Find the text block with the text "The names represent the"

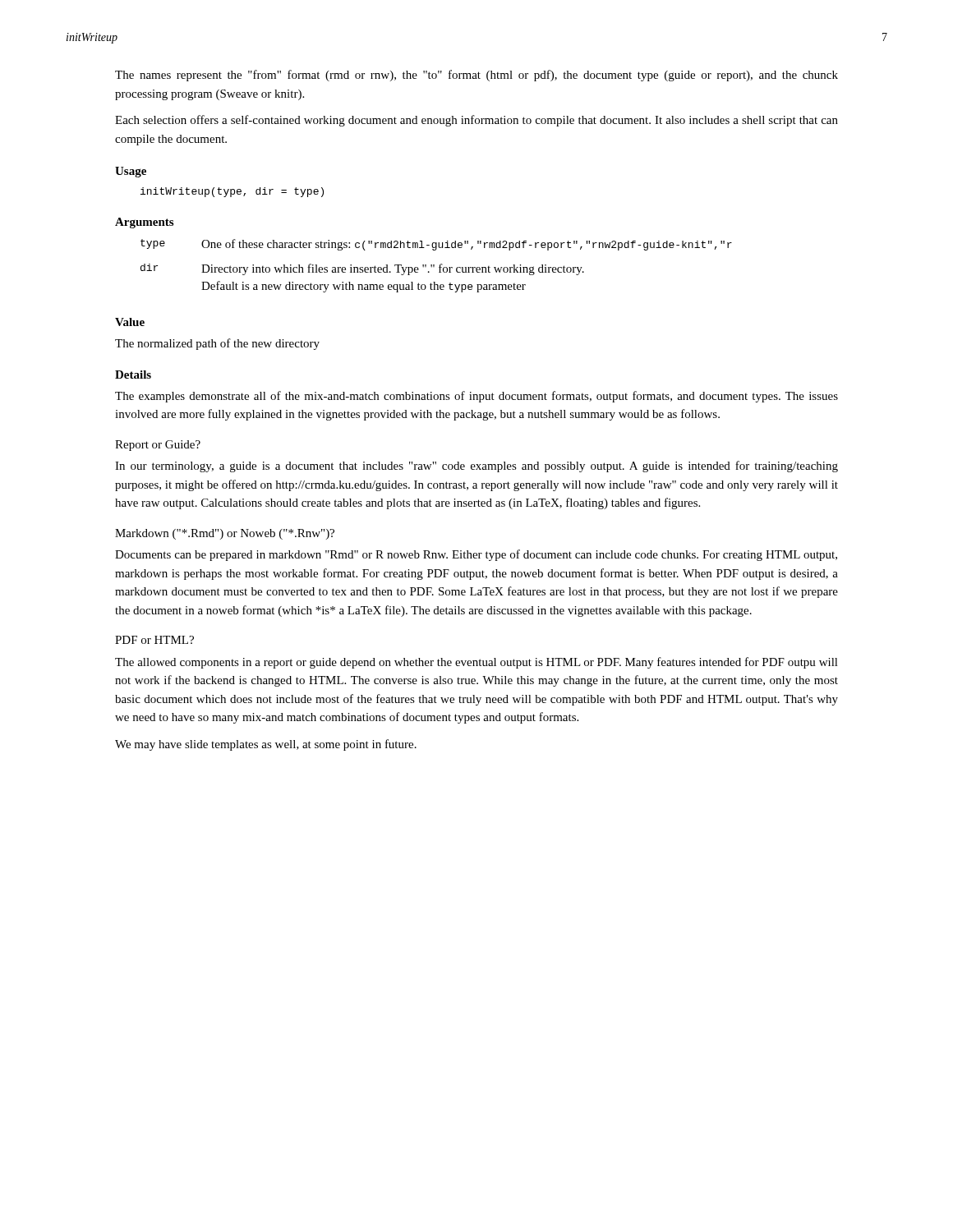476,84
